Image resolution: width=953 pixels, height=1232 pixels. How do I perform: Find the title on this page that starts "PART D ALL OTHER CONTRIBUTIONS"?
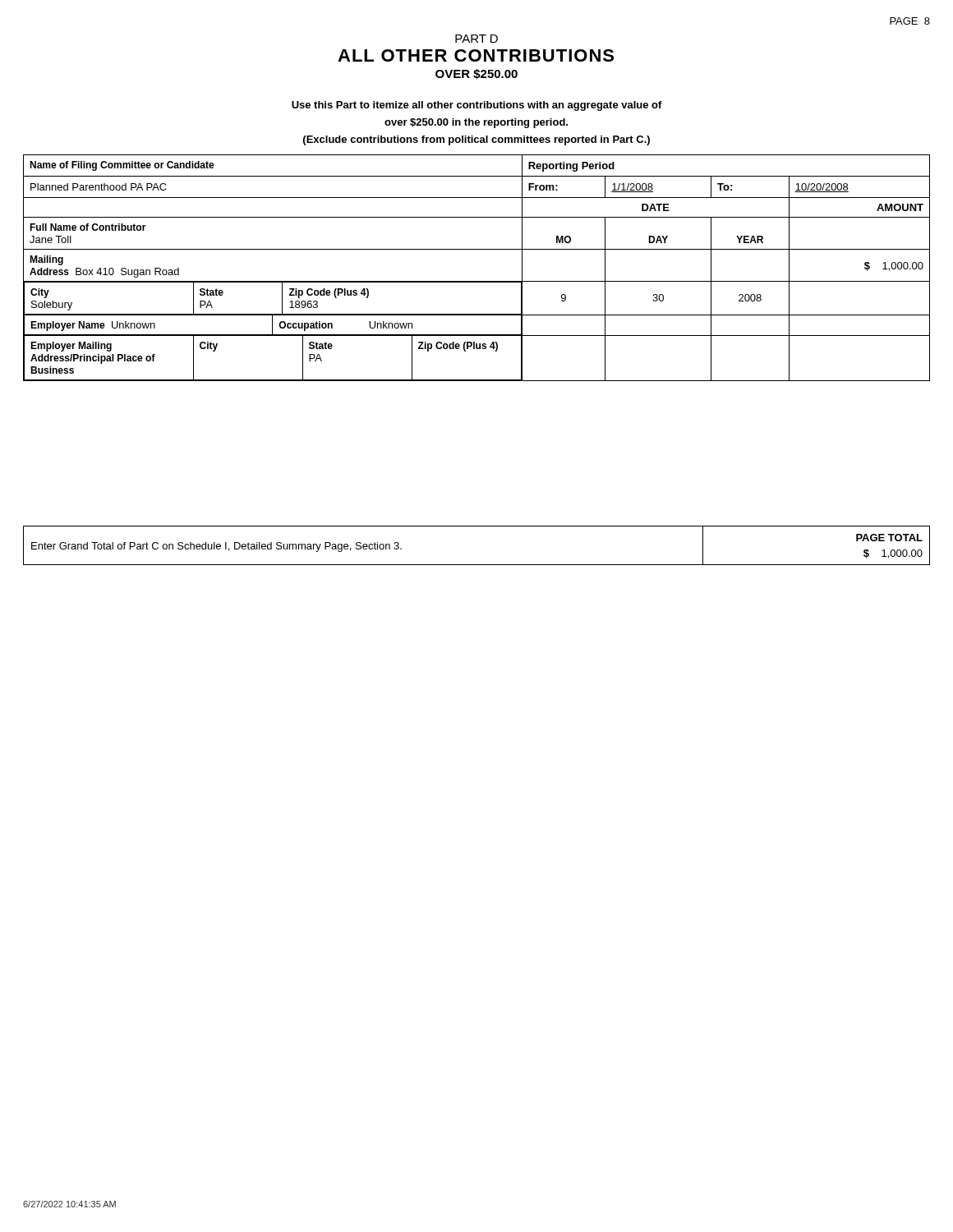click(x=476, y=56)
